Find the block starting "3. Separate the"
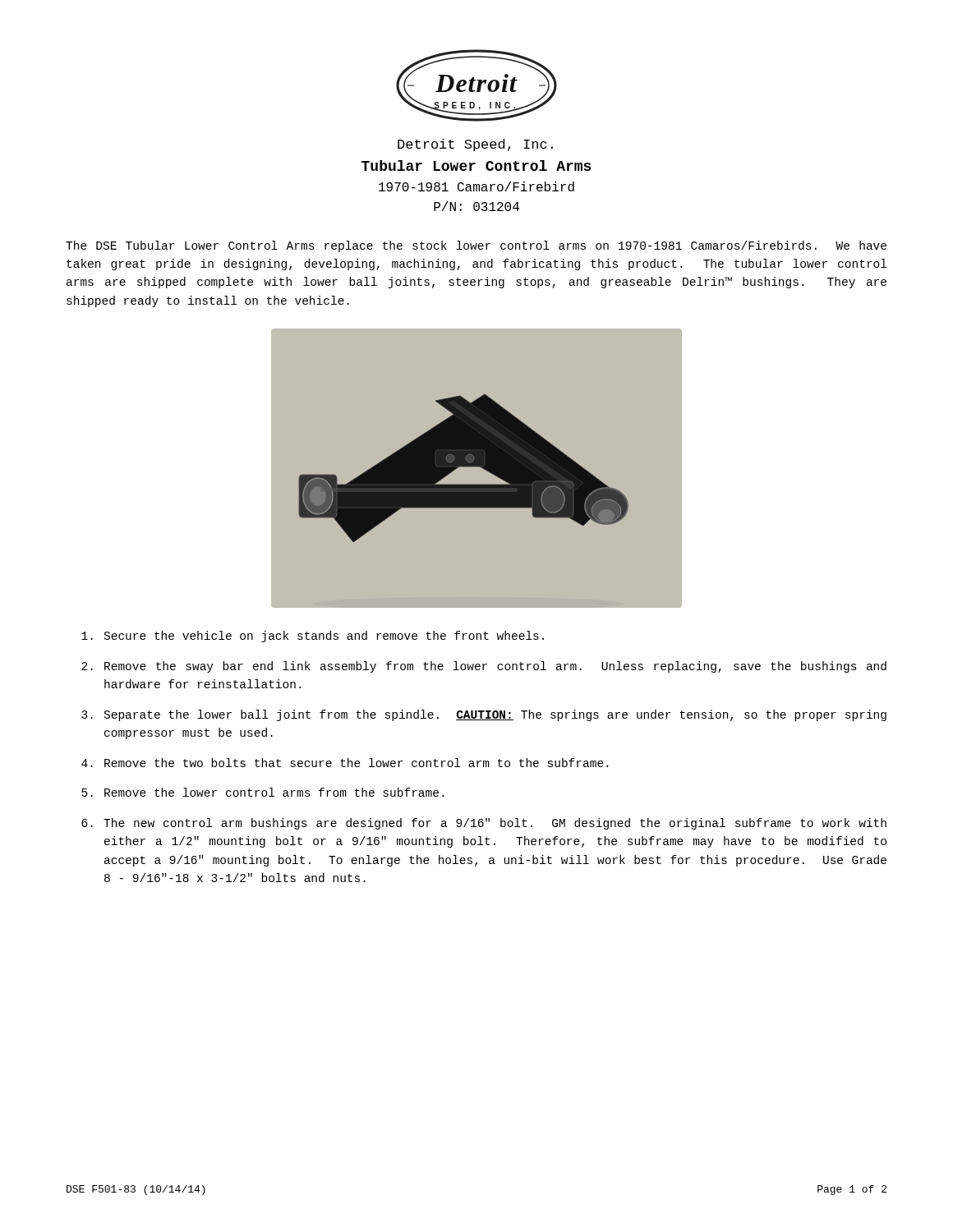The width and height of the screenshot is (953, 1232). (x=476, y=725)
